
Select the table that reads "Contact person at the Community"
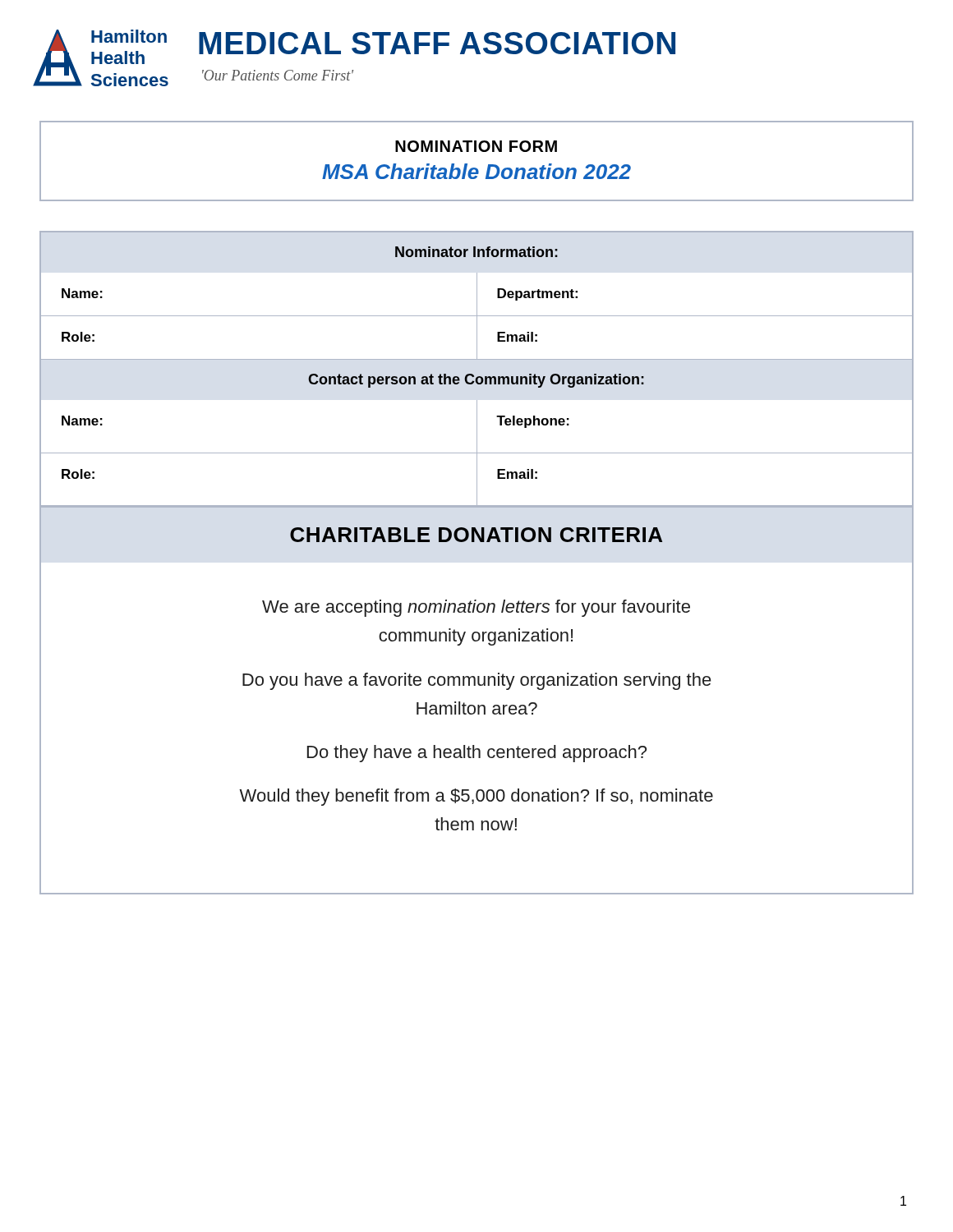[476, 369]
